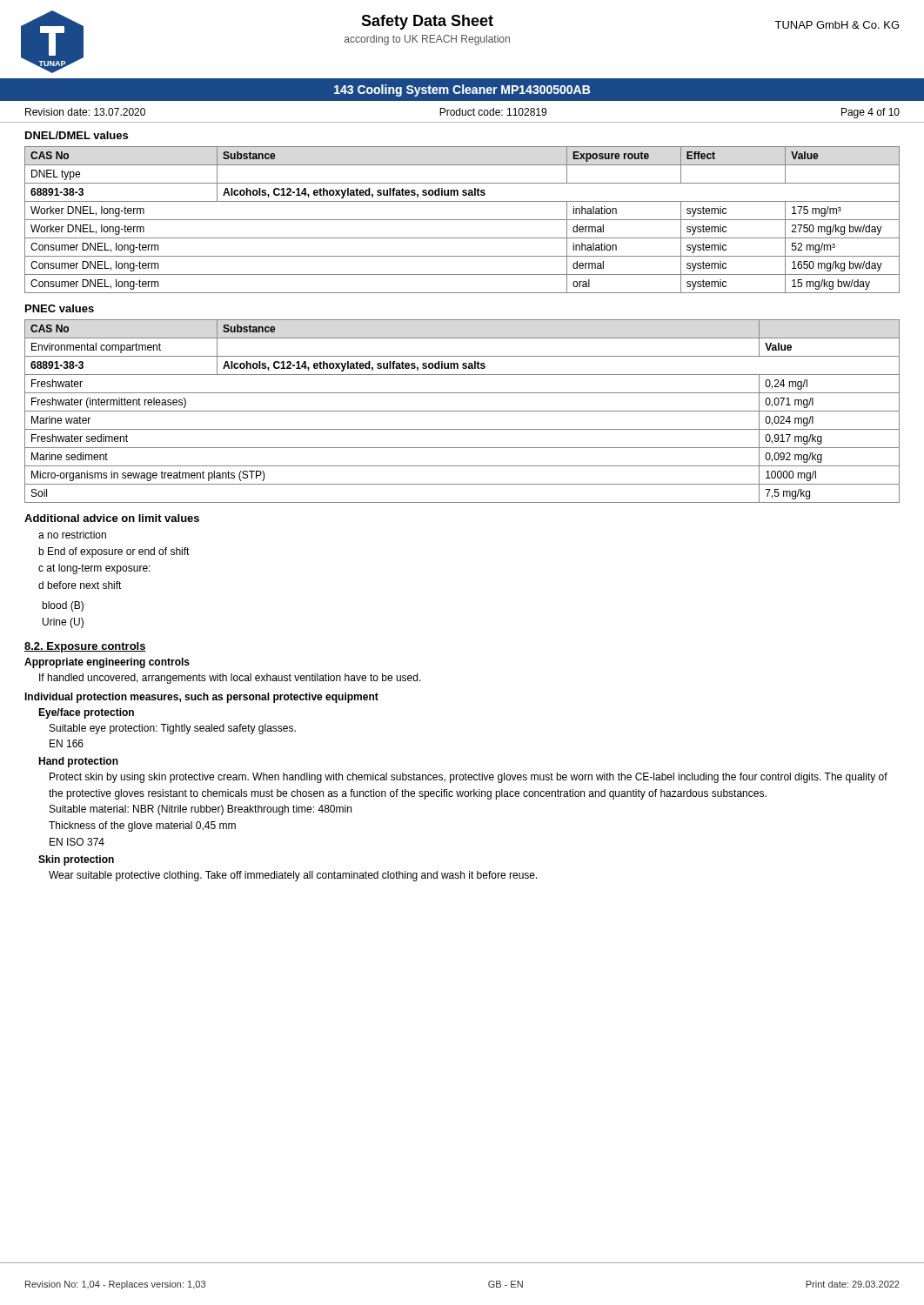This screenshot has width=924, height=1305.
Task: Find the text block containing "Revision date: 13.07.2020 Product code: 1102819 Page 4"
Action: [462, 112]
